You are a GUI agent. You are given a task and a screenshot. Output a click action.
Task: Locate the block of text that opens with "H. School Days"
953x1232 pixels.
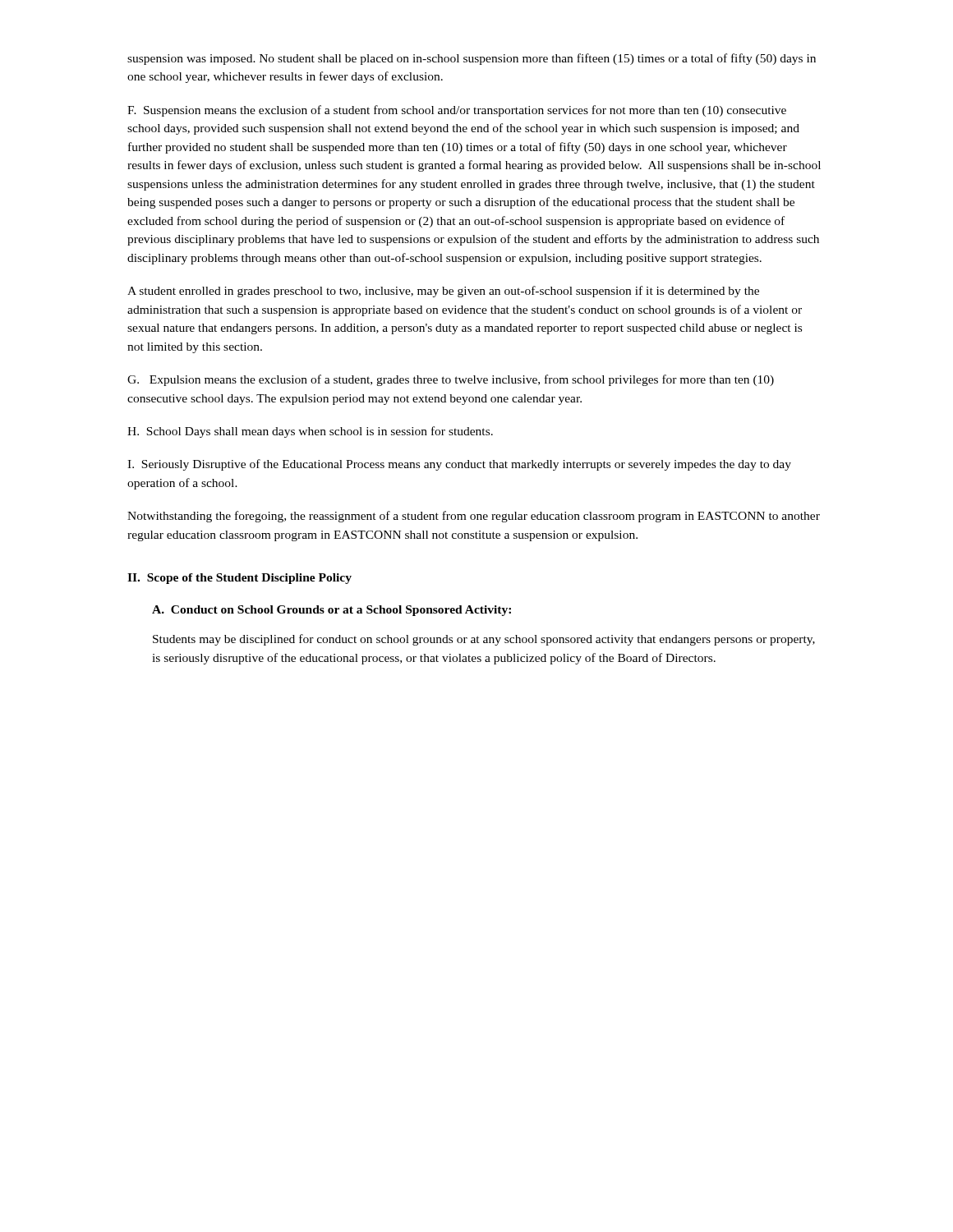point(310,431)
